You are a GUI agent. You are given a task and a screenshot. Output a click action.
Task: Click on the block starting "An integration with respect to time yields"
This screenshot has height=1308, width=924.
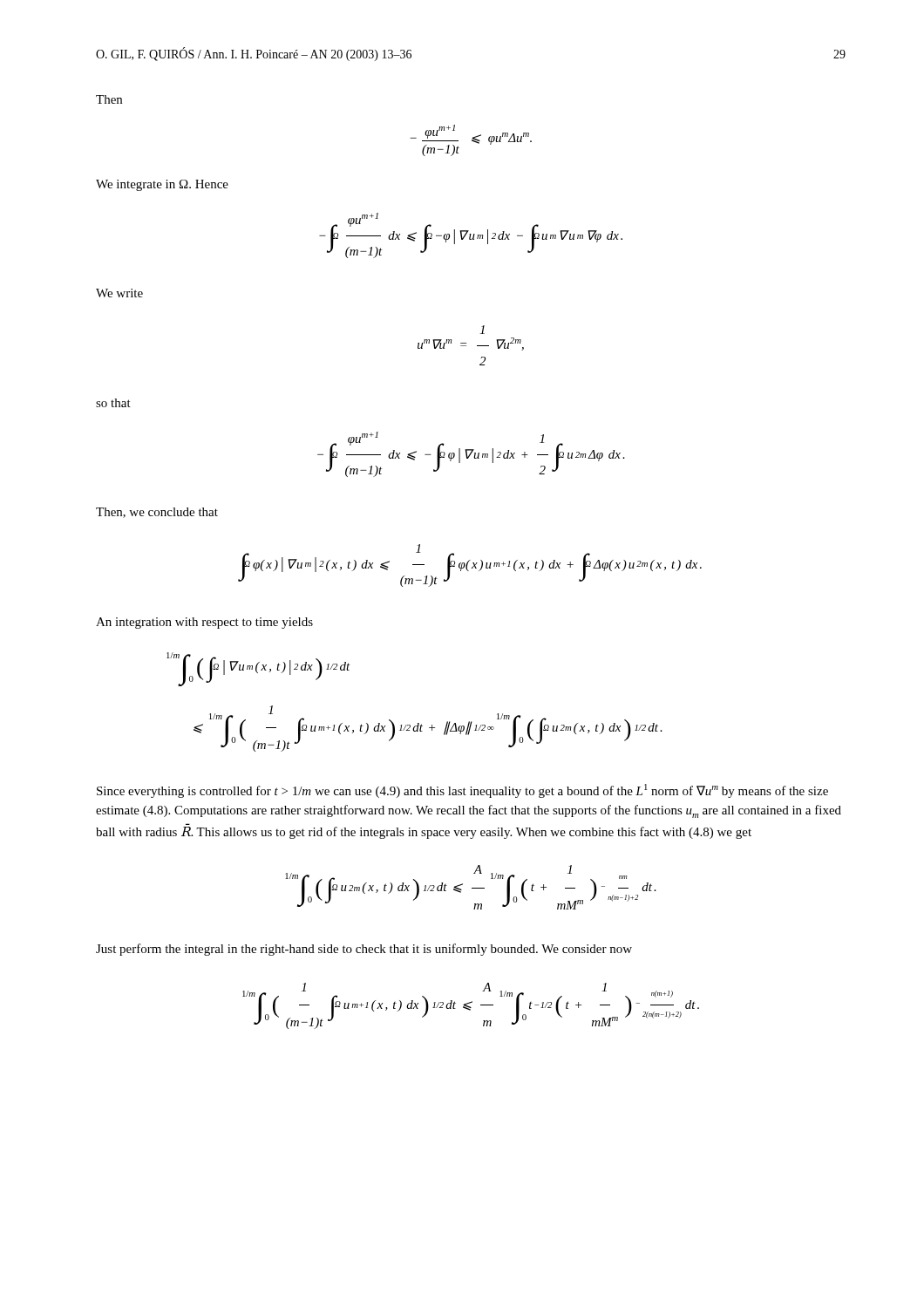pos(204,621)
